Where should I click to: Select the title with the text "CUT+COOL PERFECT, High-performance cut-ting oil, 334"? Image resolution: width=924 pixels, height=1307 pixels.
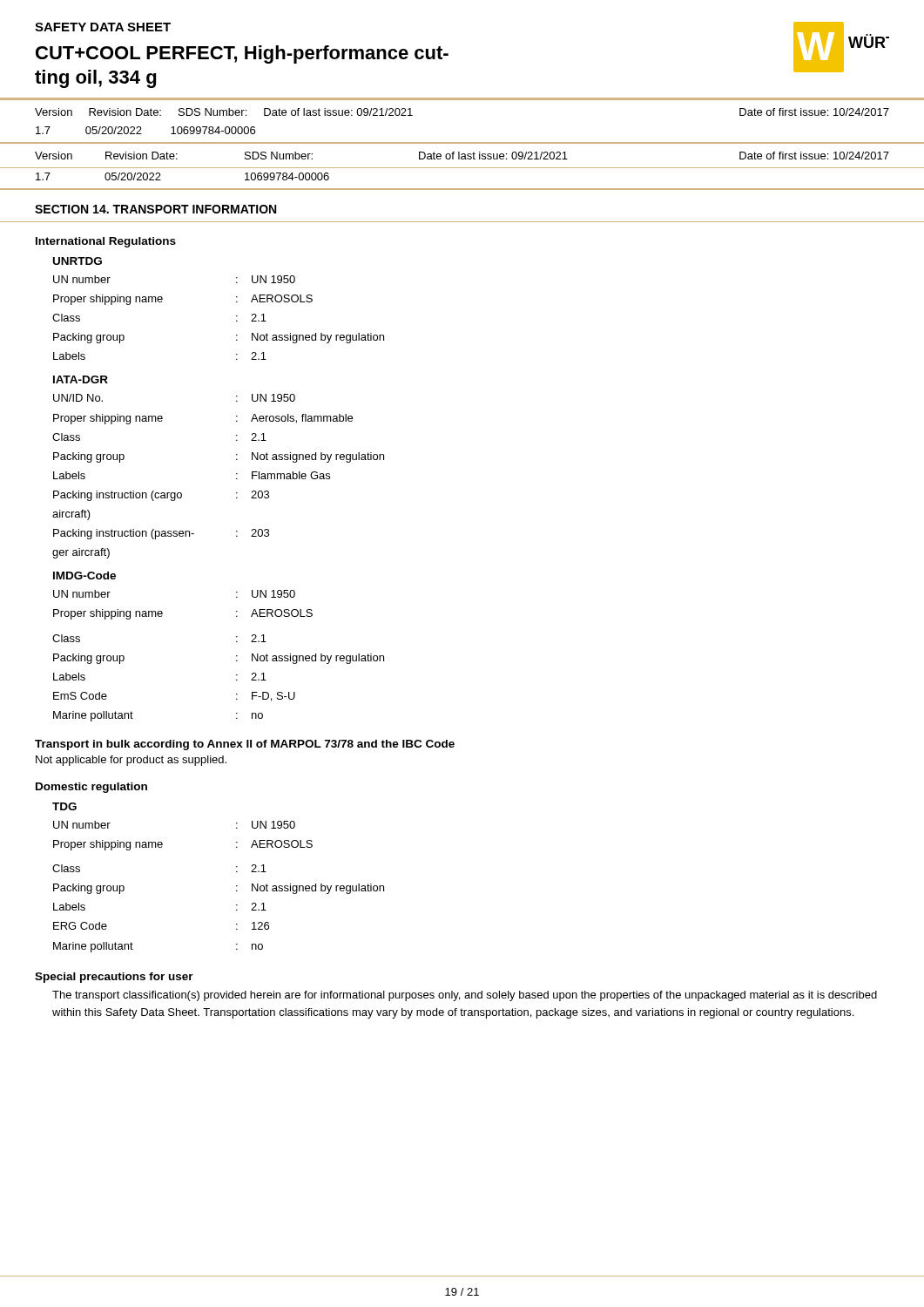[x=242, y=65]
